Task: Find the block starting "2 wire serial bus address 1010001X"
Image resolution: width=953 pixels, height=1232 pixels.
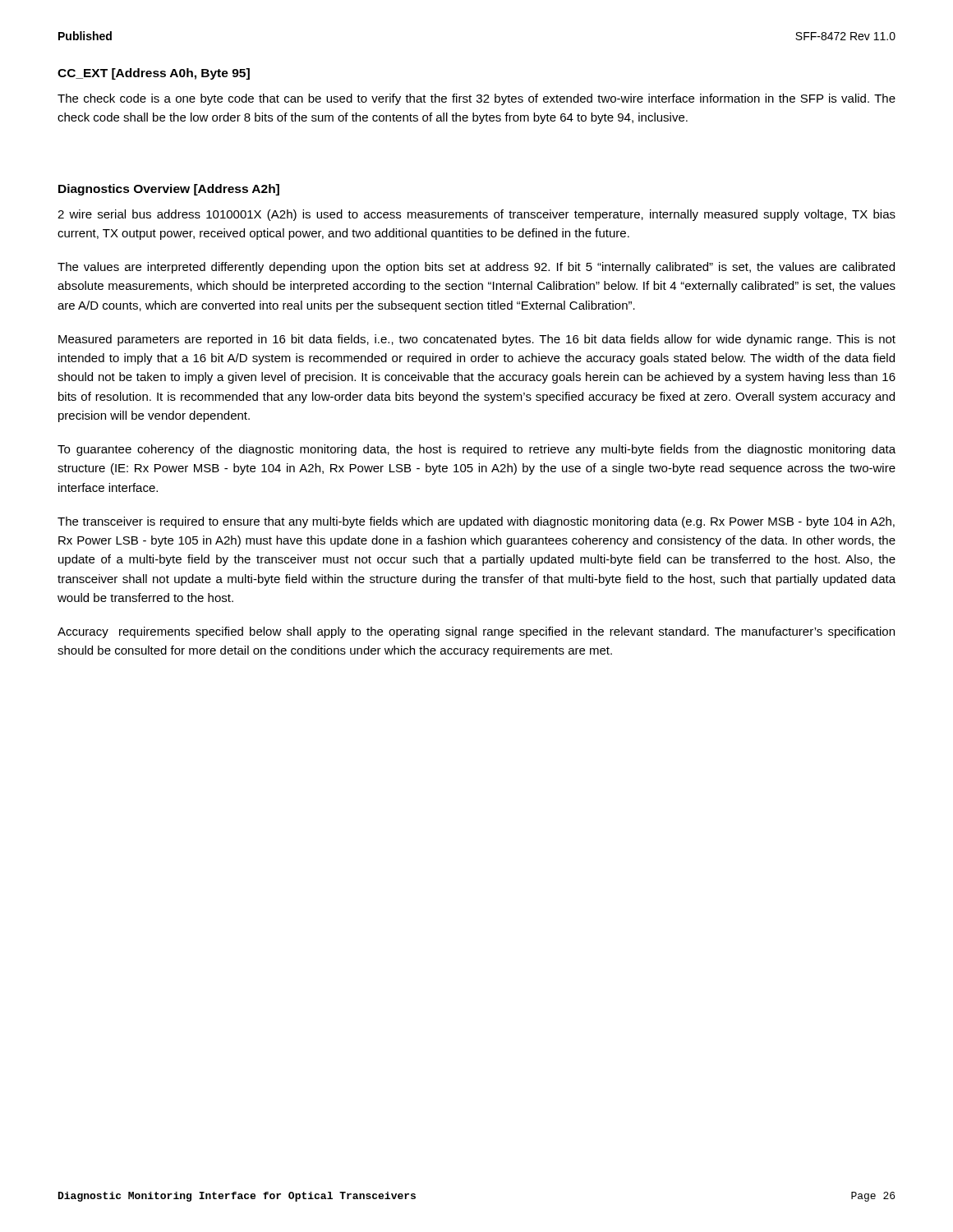Action: (476, 223)
